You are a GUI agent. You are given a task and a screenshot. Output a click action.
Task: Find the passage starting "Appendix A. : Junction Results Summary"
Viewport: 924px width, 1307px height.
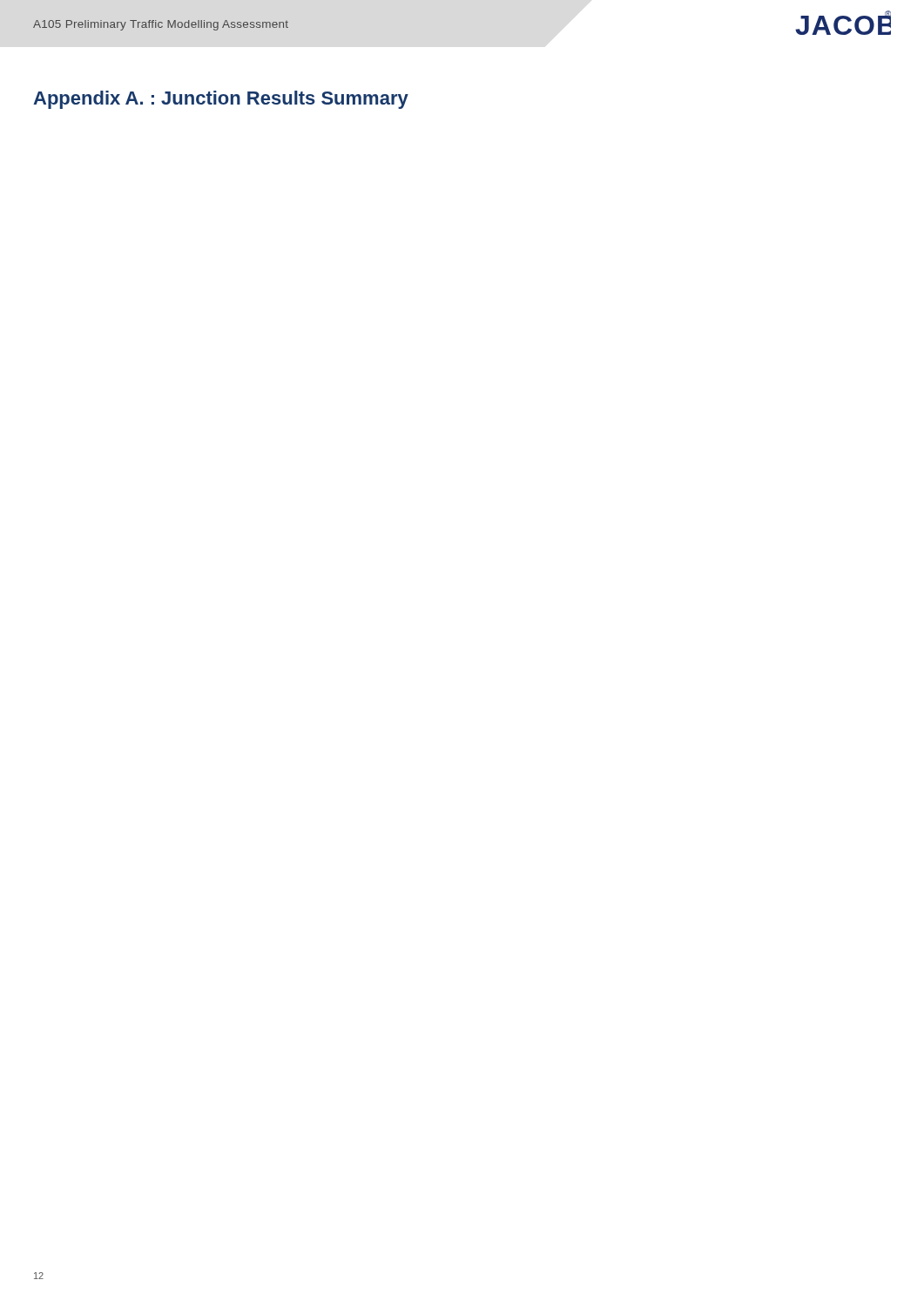[221, 100]
